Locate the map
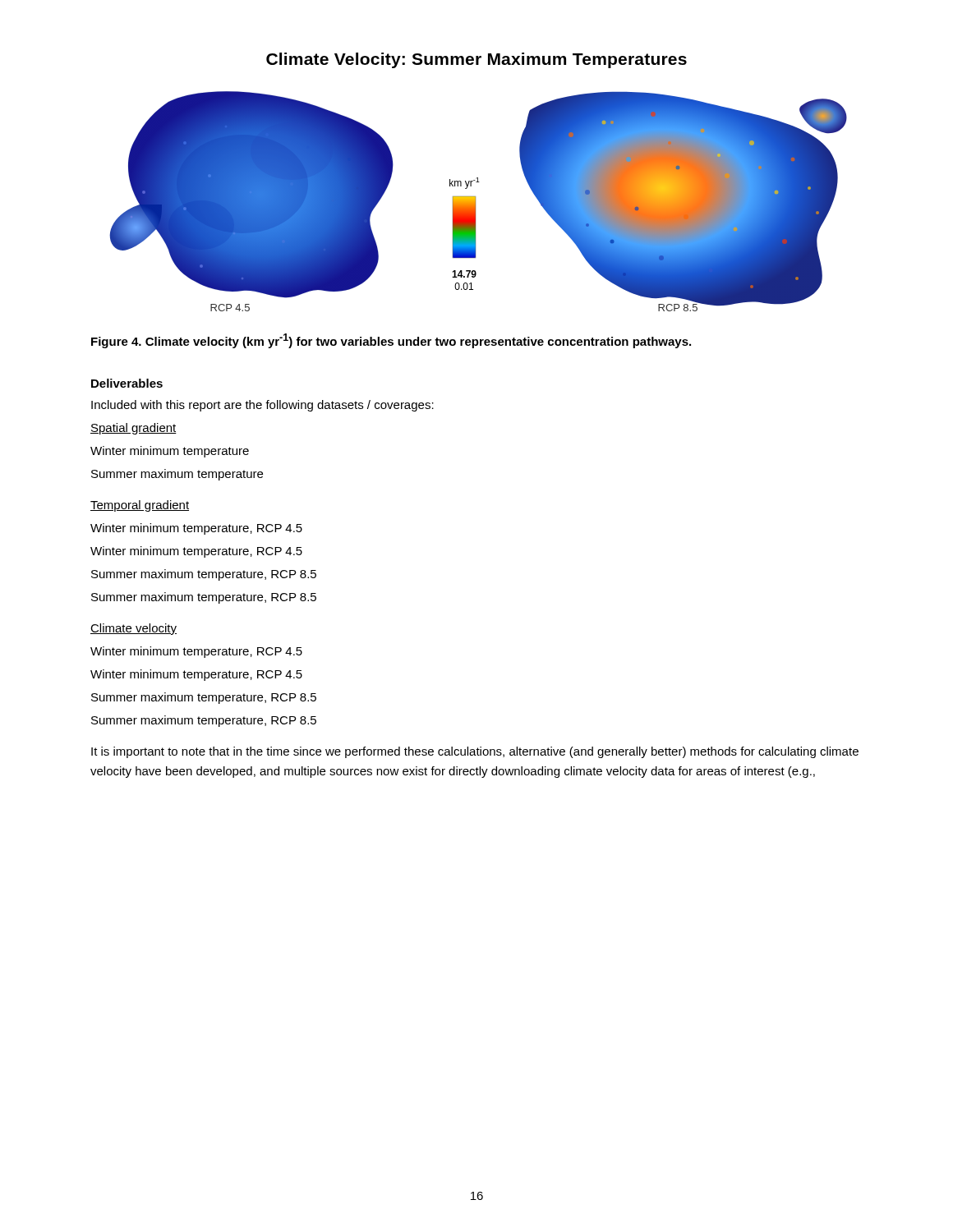This screenshot has width=953, height=1232. 476,182
